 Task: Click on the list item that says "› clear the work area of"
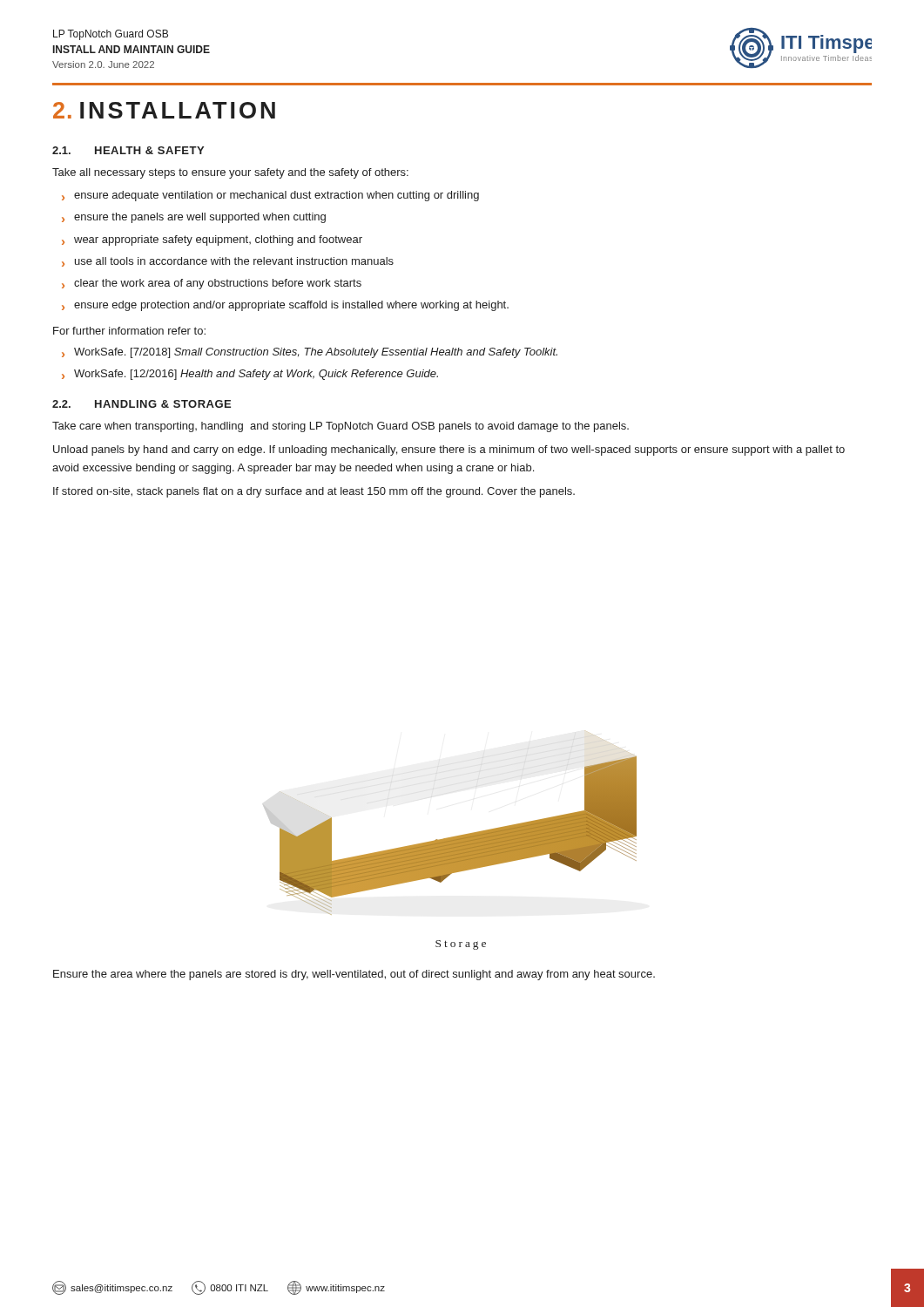click(x=211, y=285)
